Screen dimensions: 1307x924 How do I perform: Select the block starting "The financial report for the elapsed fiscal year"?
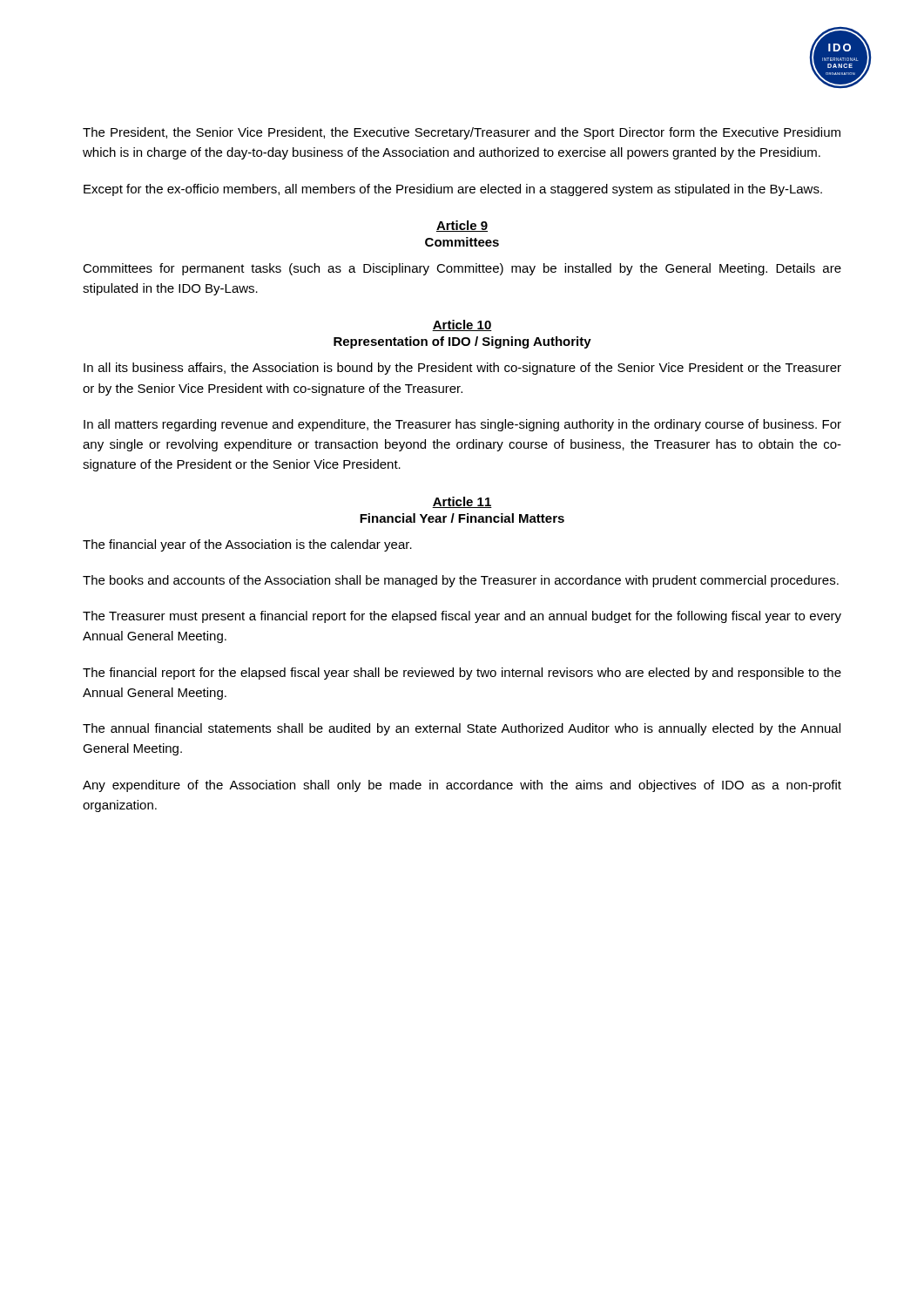coord(462,682)
